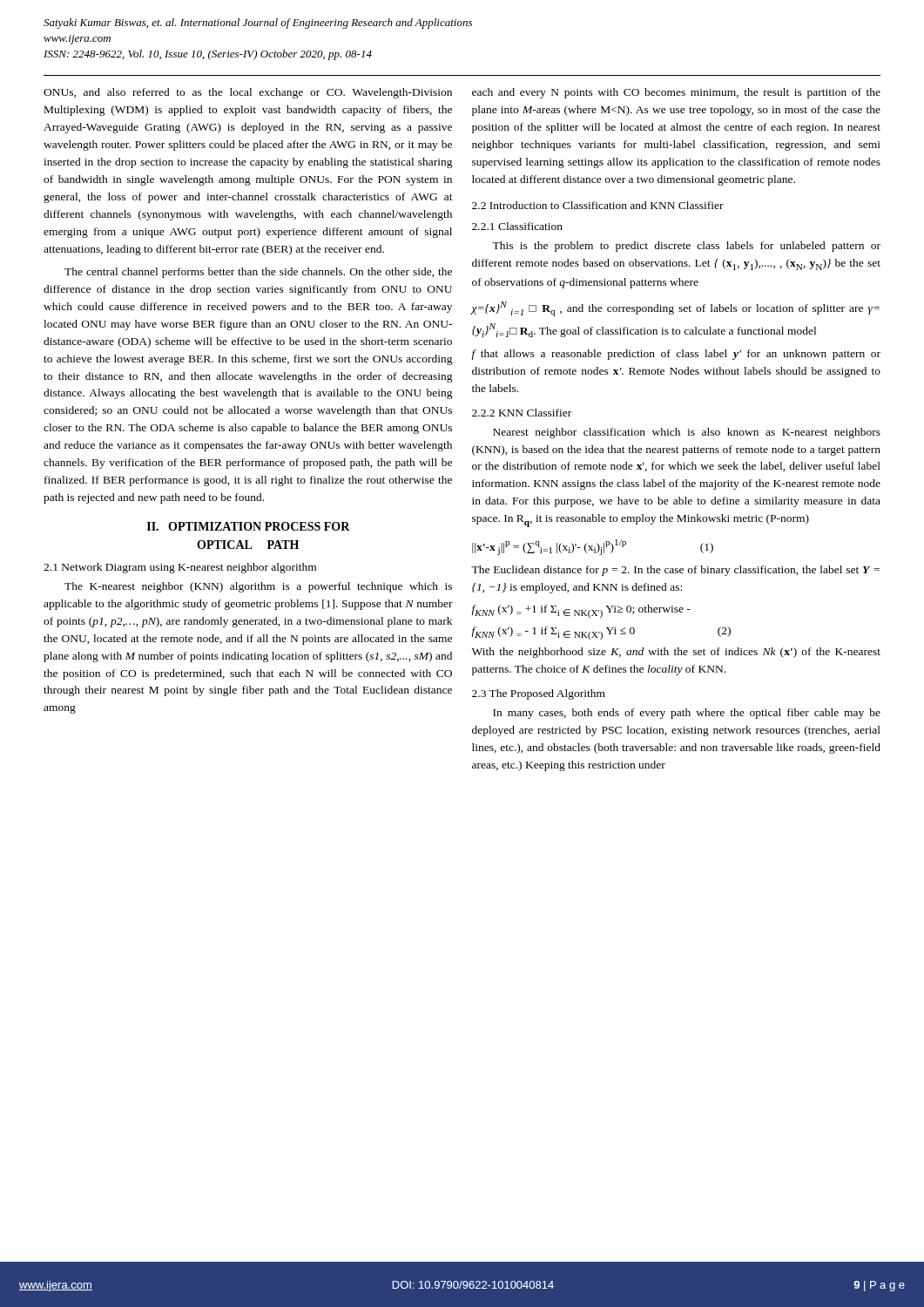The width and height of the screenshot is (924, 1307).
Task: Click the passage that begins "each and every N points with CO becomes"
Action: pos(676,136)
